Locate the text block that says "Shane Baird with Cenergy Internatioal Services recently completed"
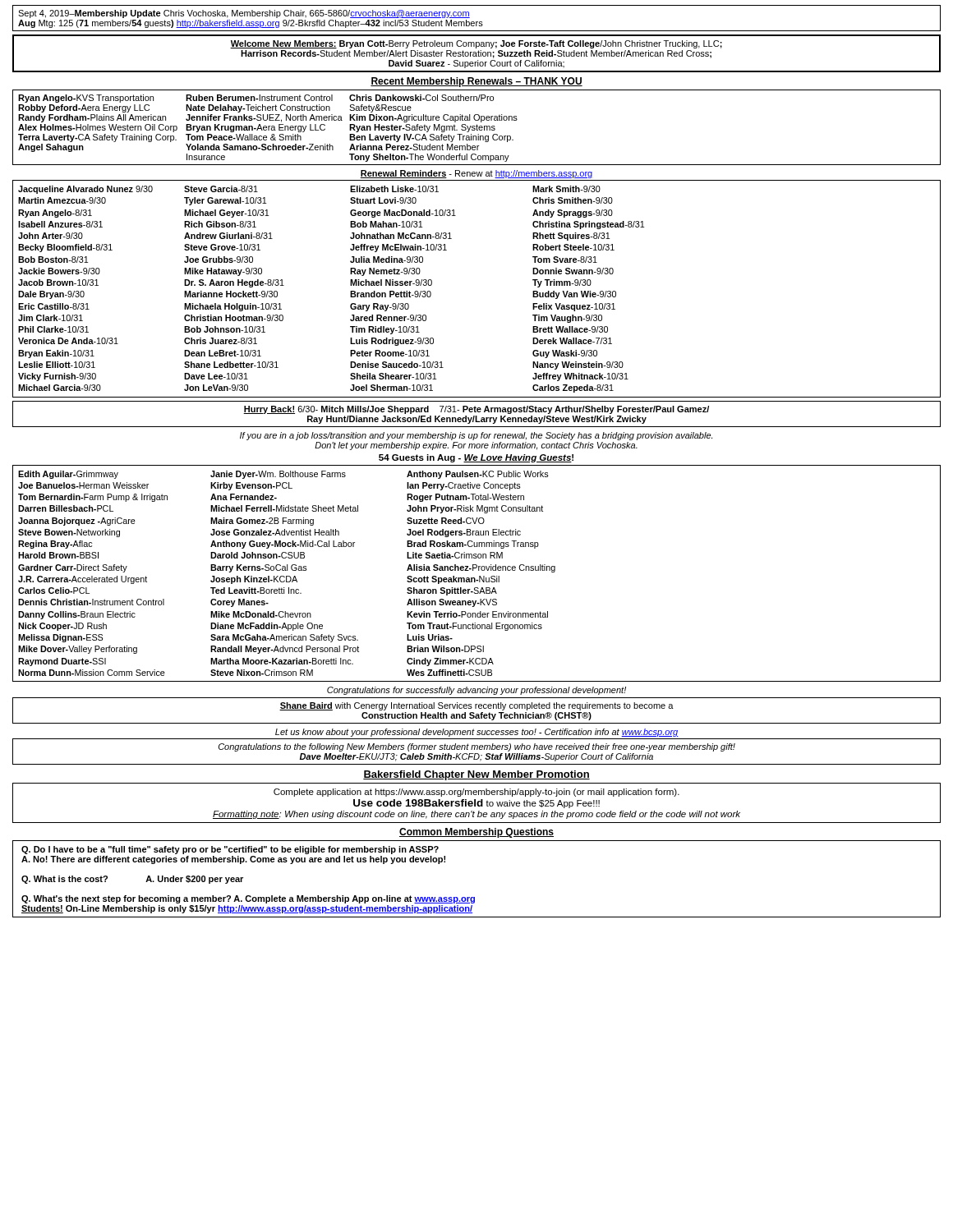Viewport: 953px width, 1232px height. (476, 710)
